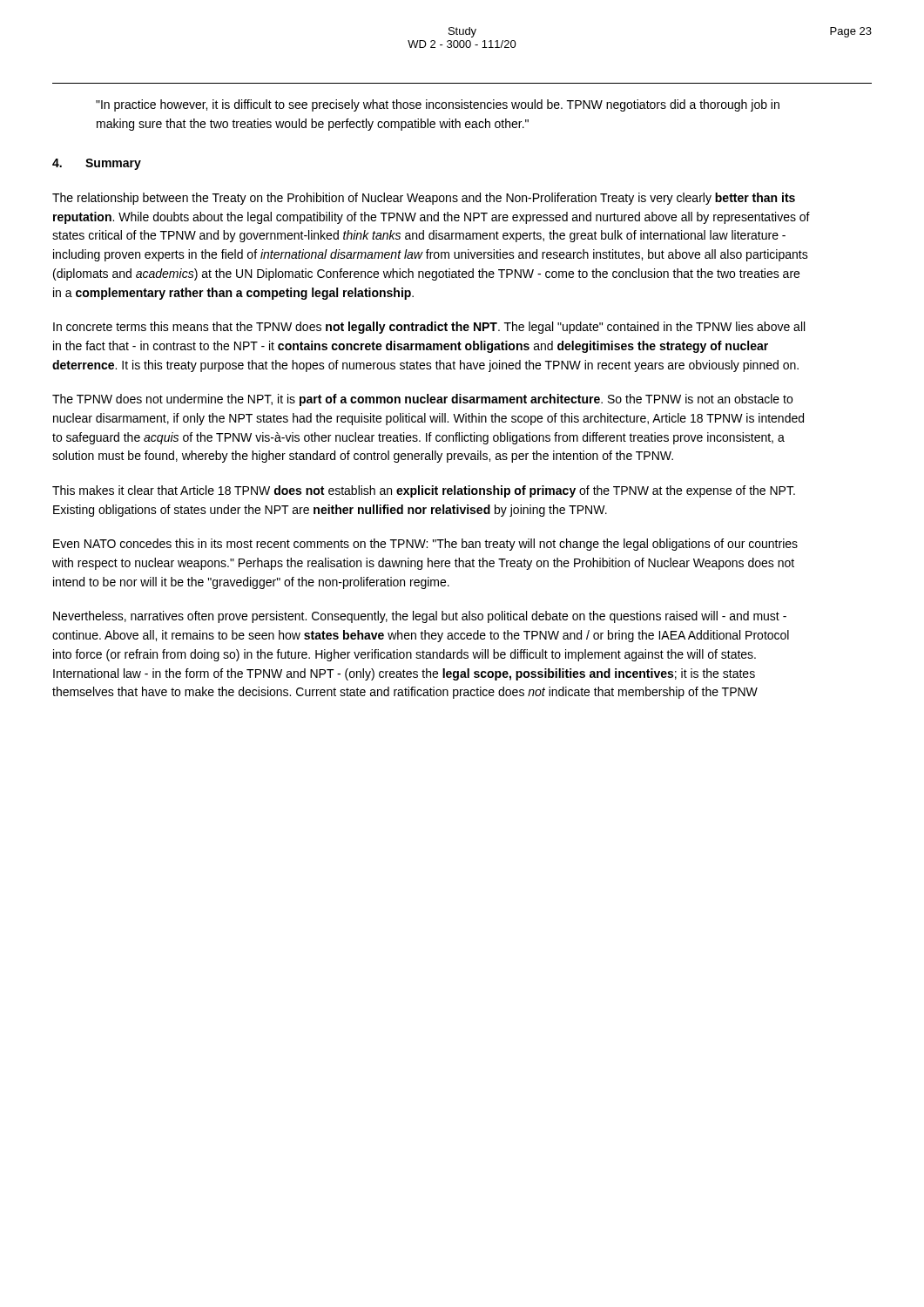Click on the passage starting "Nevertheless, narratives often prove"
Viewport: 924px width, 1307px height.
point(421,654)
